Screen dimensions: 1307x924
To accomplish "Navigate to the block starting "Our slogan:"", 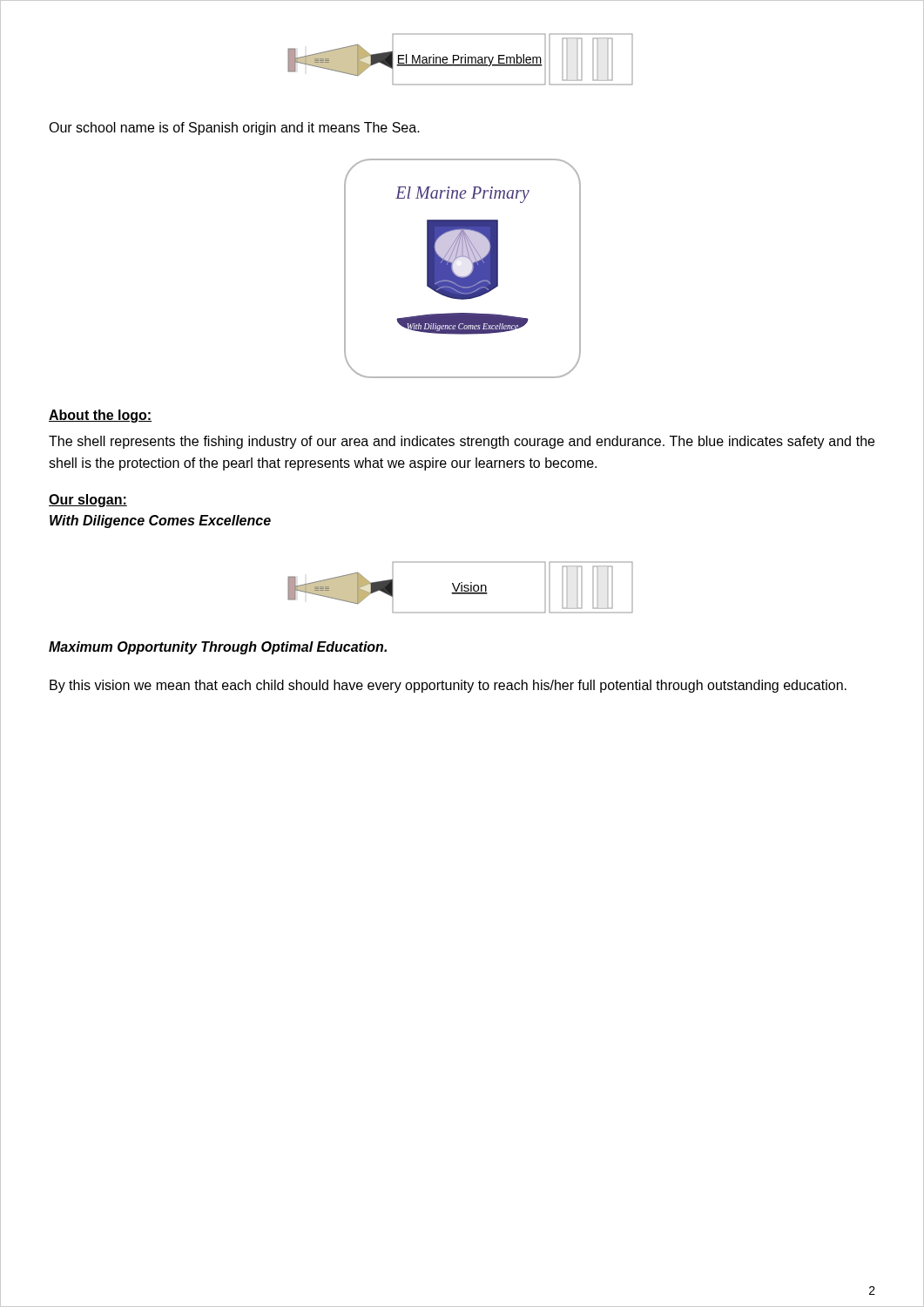I will coord(88,500).
